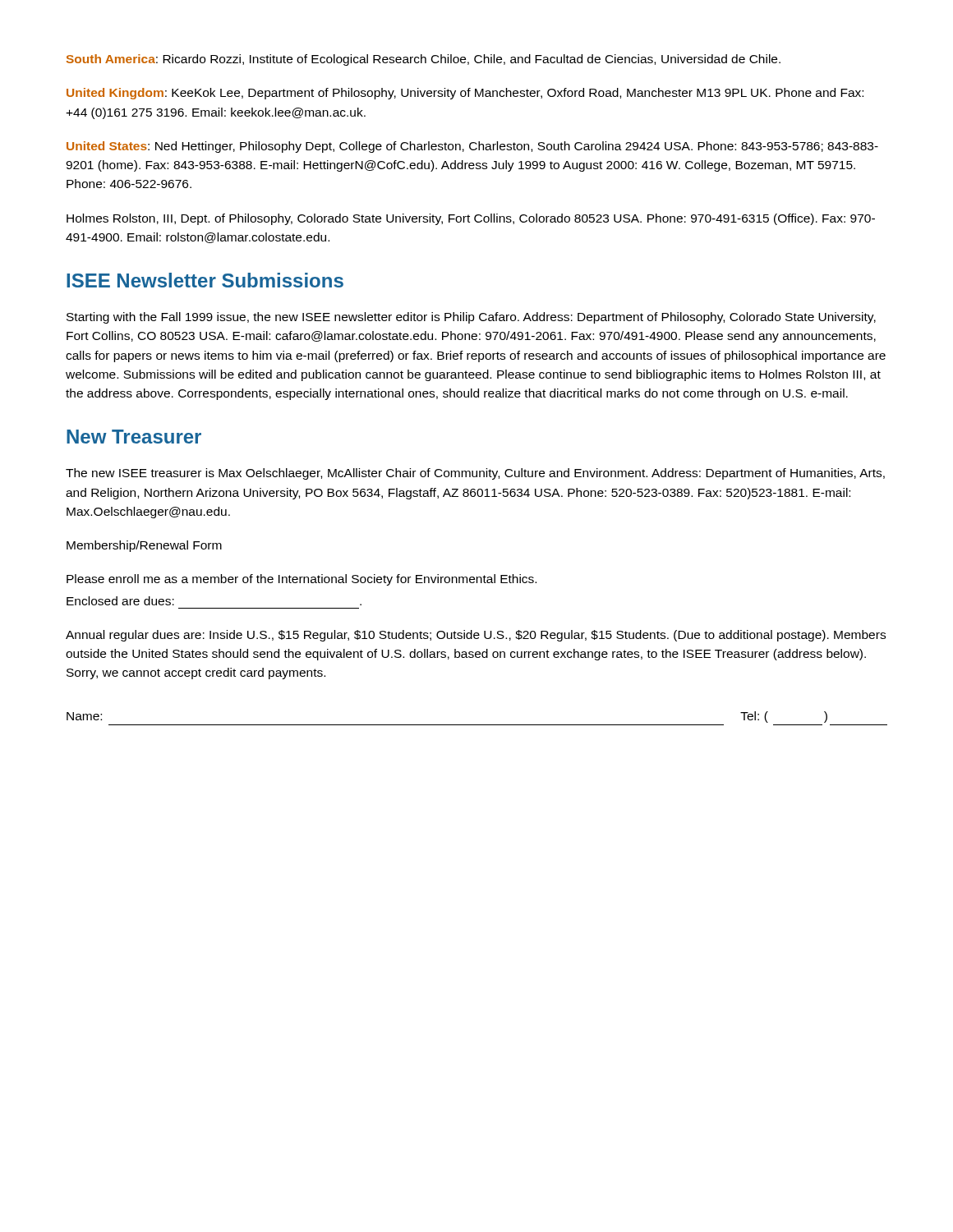Locate the text block that reads "The new ISEE treasurer is Max"

[476, 492]
